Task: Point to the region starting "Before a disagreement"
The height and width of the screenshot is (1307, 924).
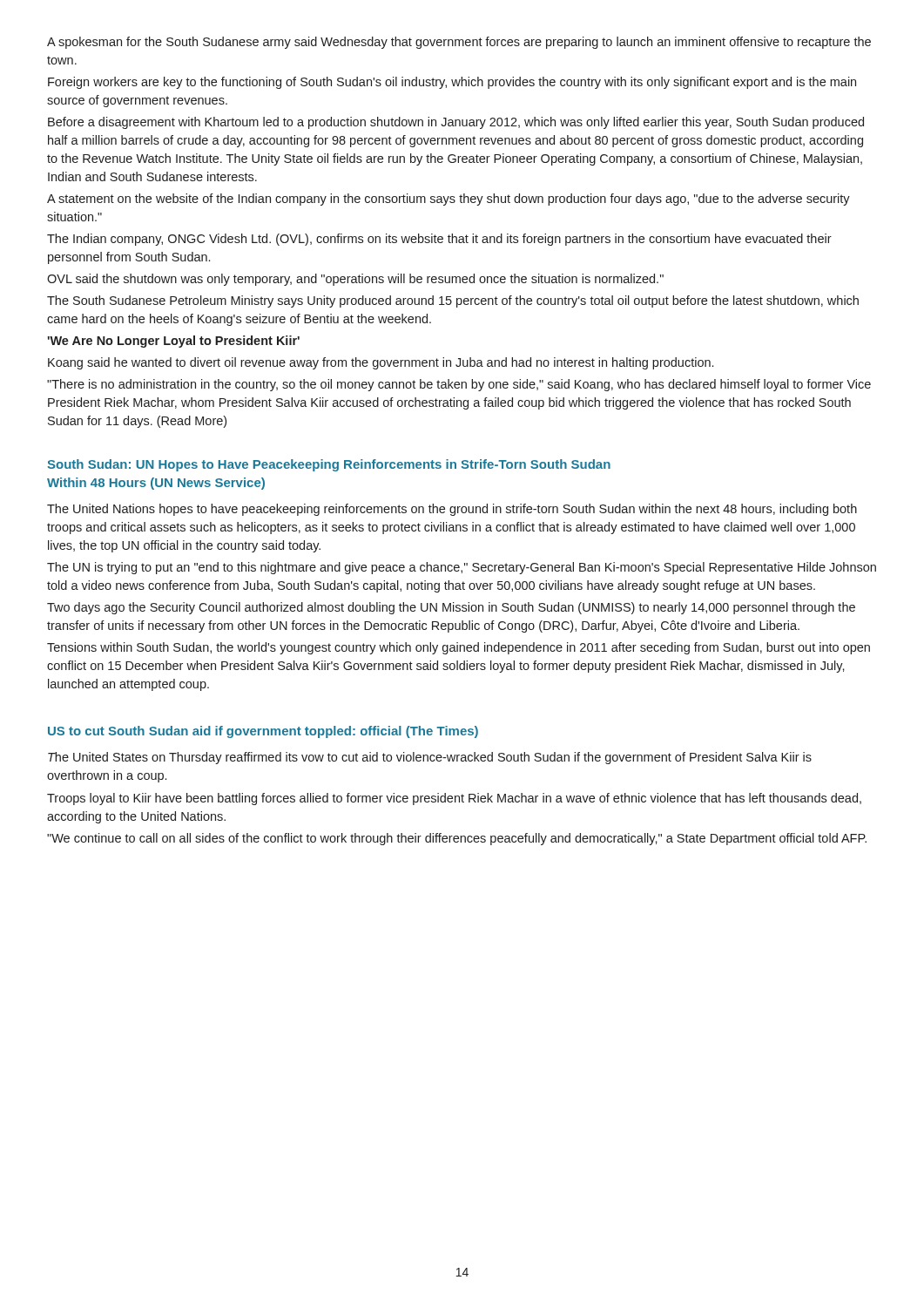Action: pyautogui.click(x=462, y=150)
